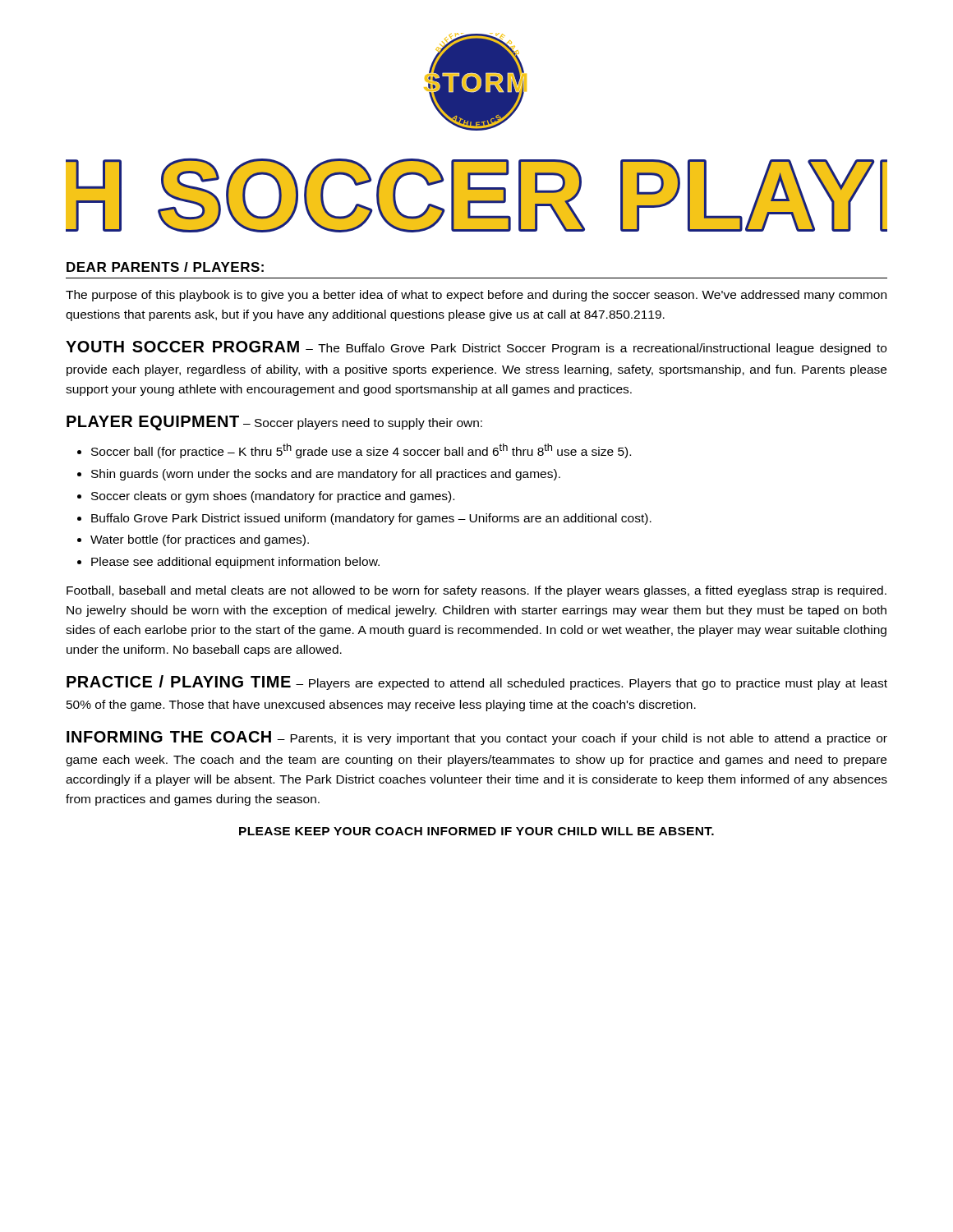
Task: Select the text block that says "YOUTH SOCCER PROGRAM – The Buffalo"
Action: (476, 367)
